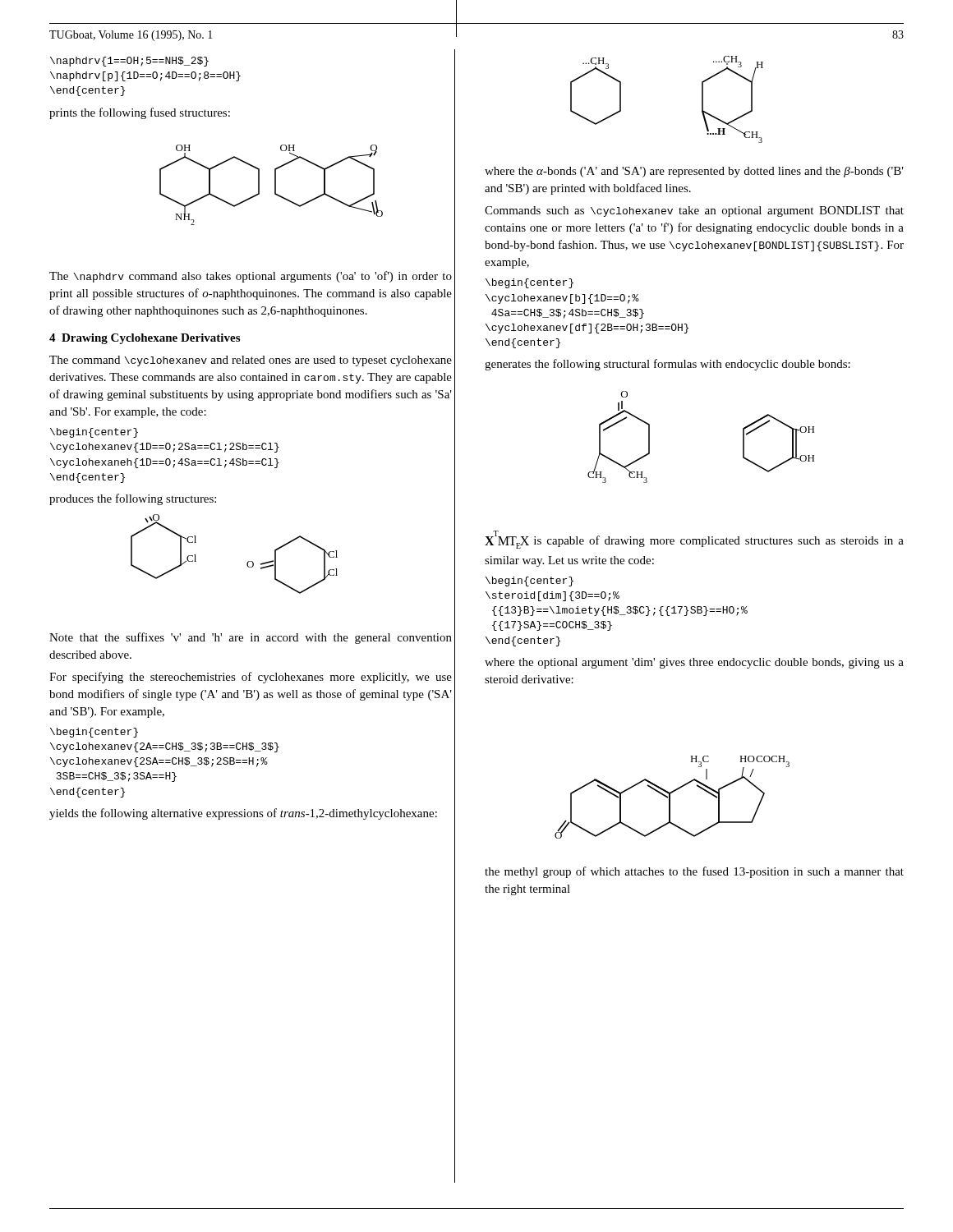This screenshot has height=1232, width=953.
Task: Click the passage that begins "For specifying the"
Action: tap(251, 694)
